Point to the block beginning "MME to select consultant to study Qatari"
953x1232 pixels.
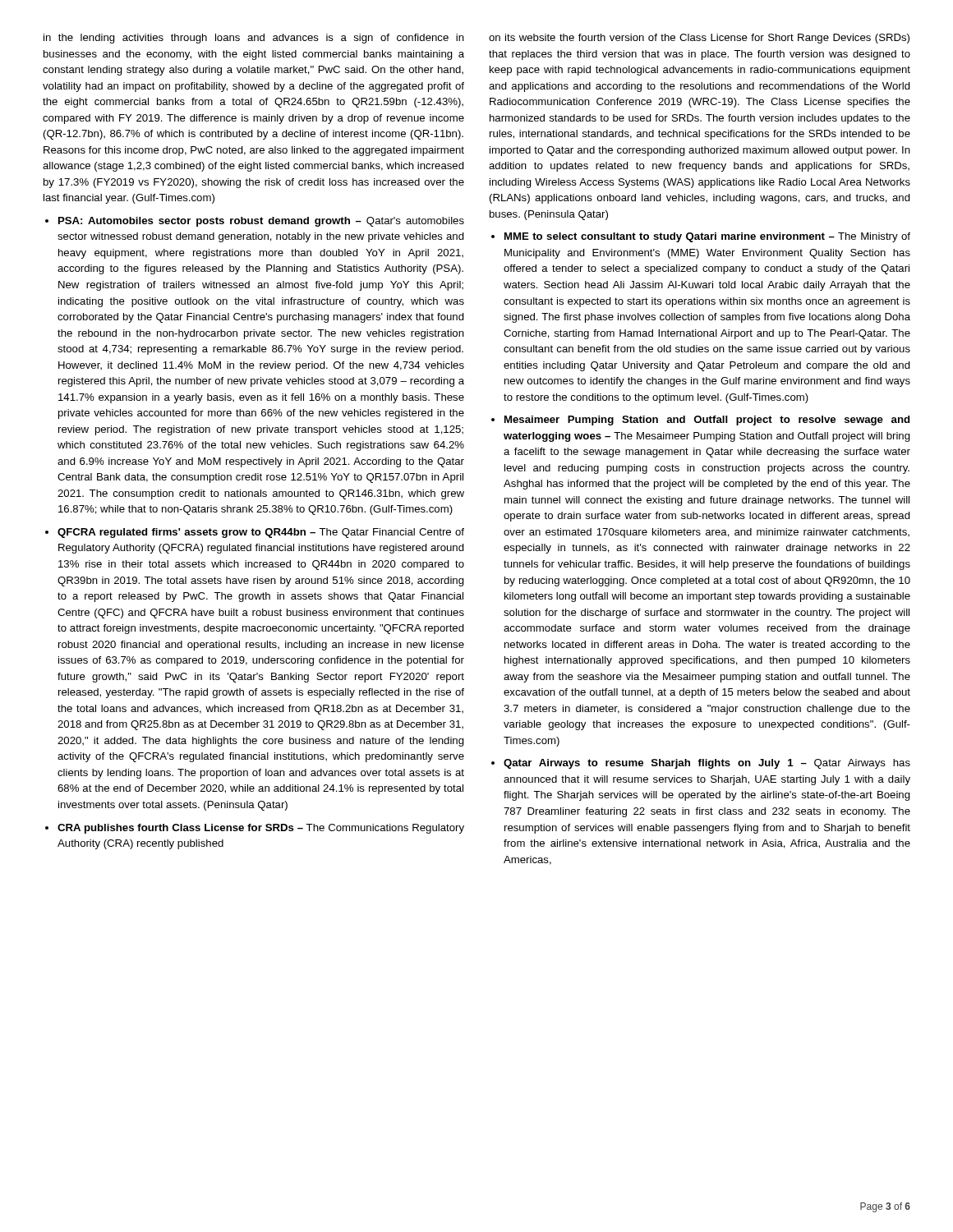point(707,317)
